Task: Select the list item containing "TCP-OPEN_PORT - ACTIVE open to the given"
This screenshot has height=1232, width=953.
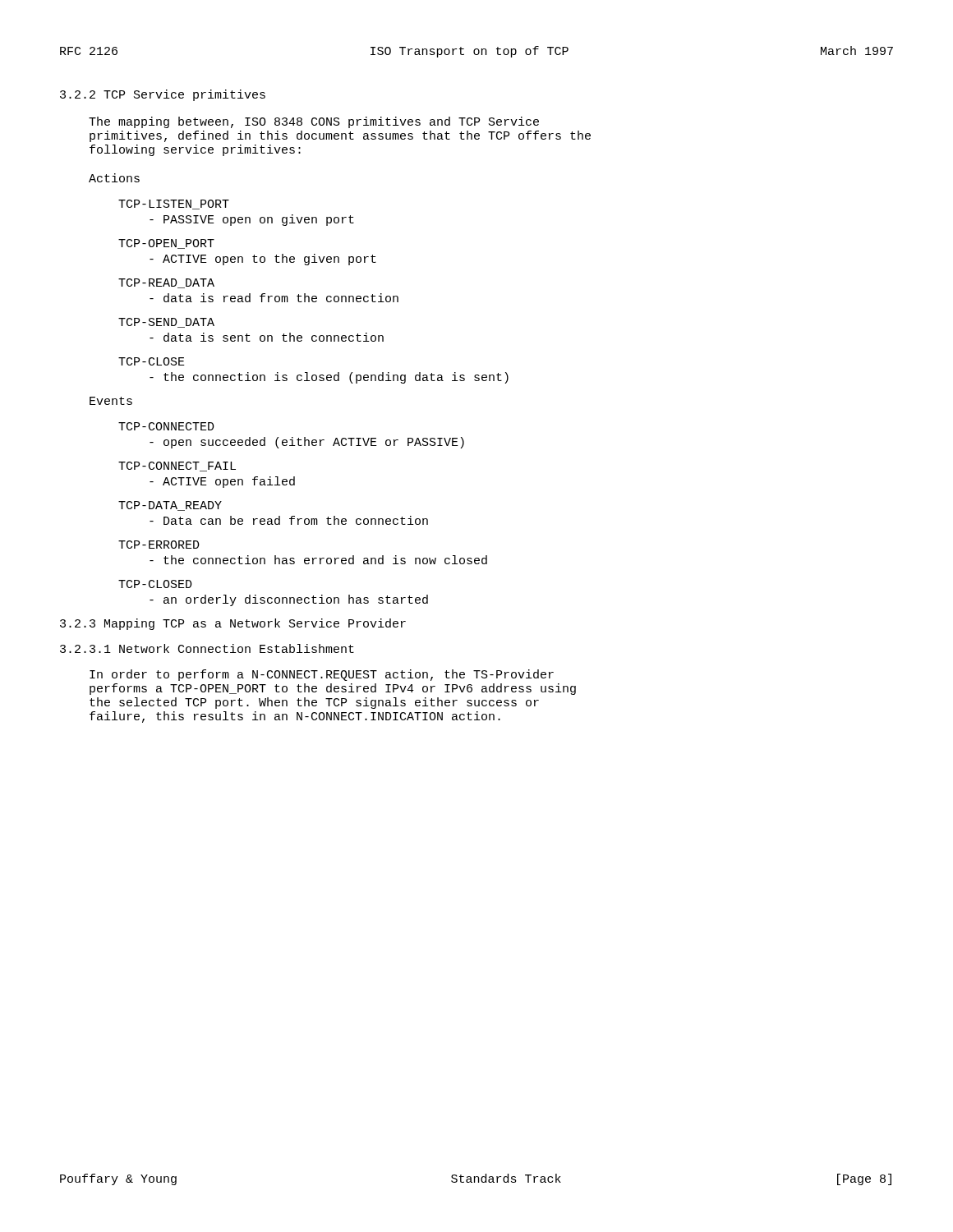Action: [x=166, y=244]
